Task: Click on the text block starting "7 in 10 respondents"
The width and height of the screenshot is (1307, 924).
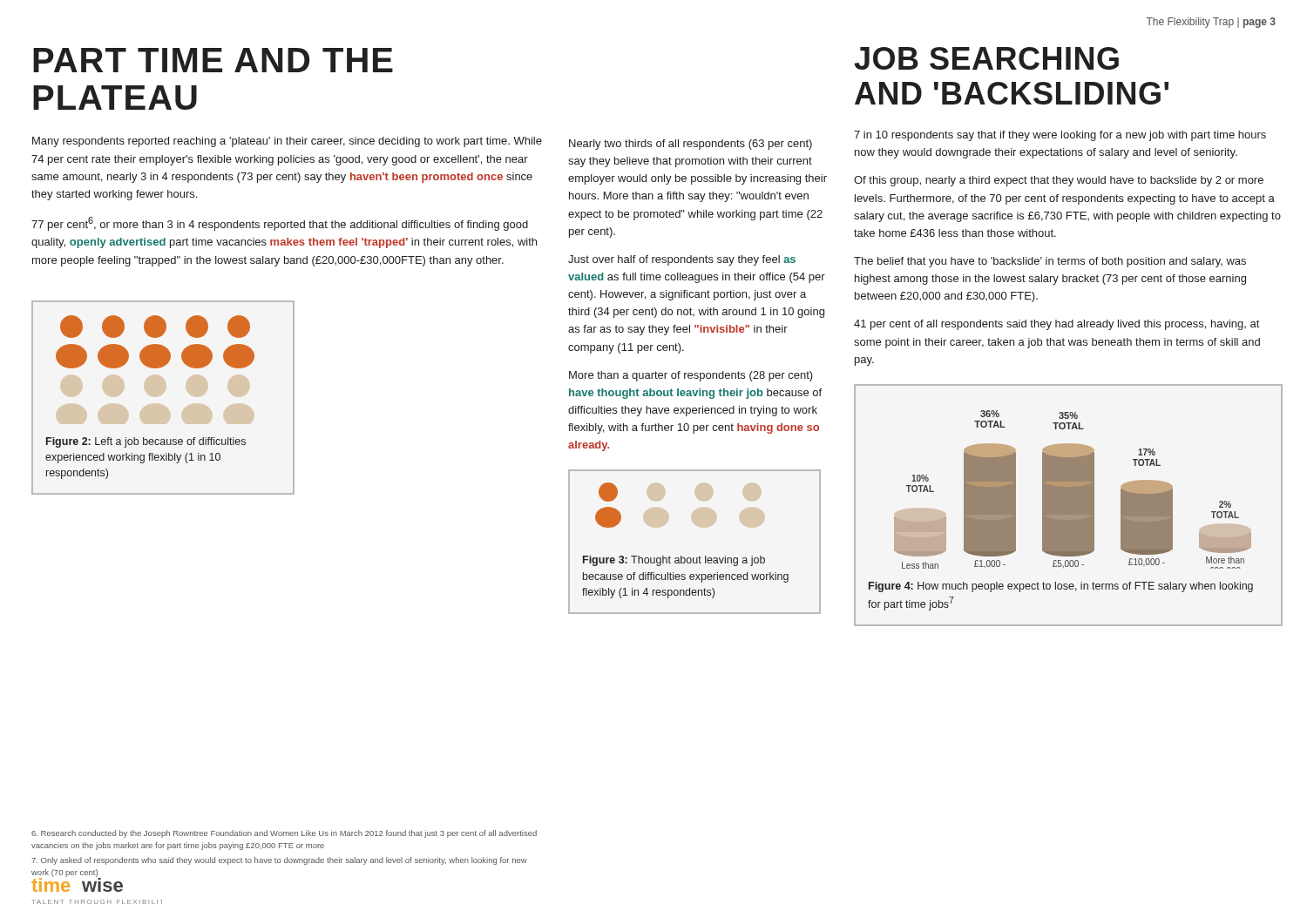Action: (1067, 144)
